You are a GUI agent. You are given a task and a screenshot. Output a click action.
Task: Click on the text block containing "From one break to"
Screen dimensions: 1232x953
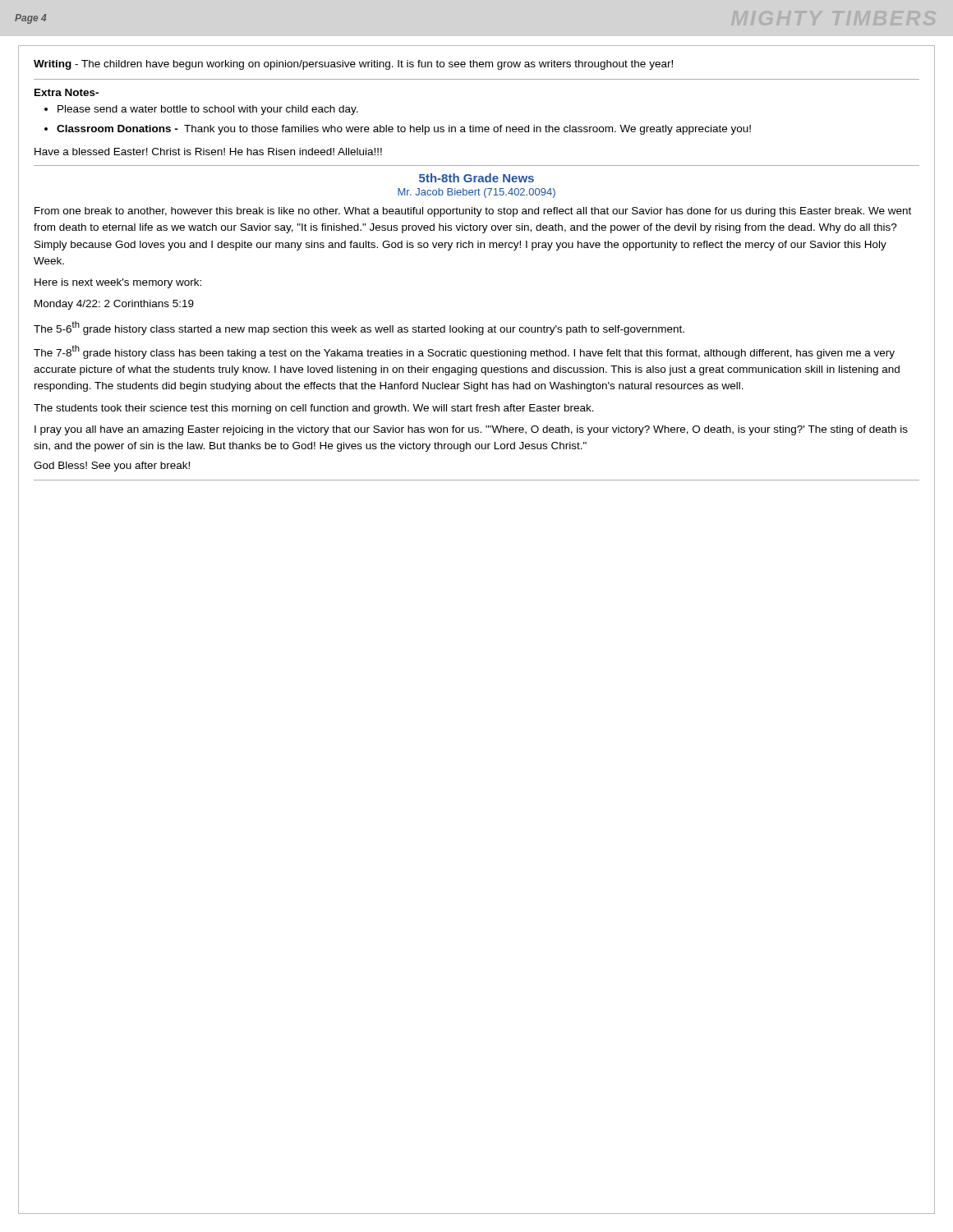click(472, 236)
